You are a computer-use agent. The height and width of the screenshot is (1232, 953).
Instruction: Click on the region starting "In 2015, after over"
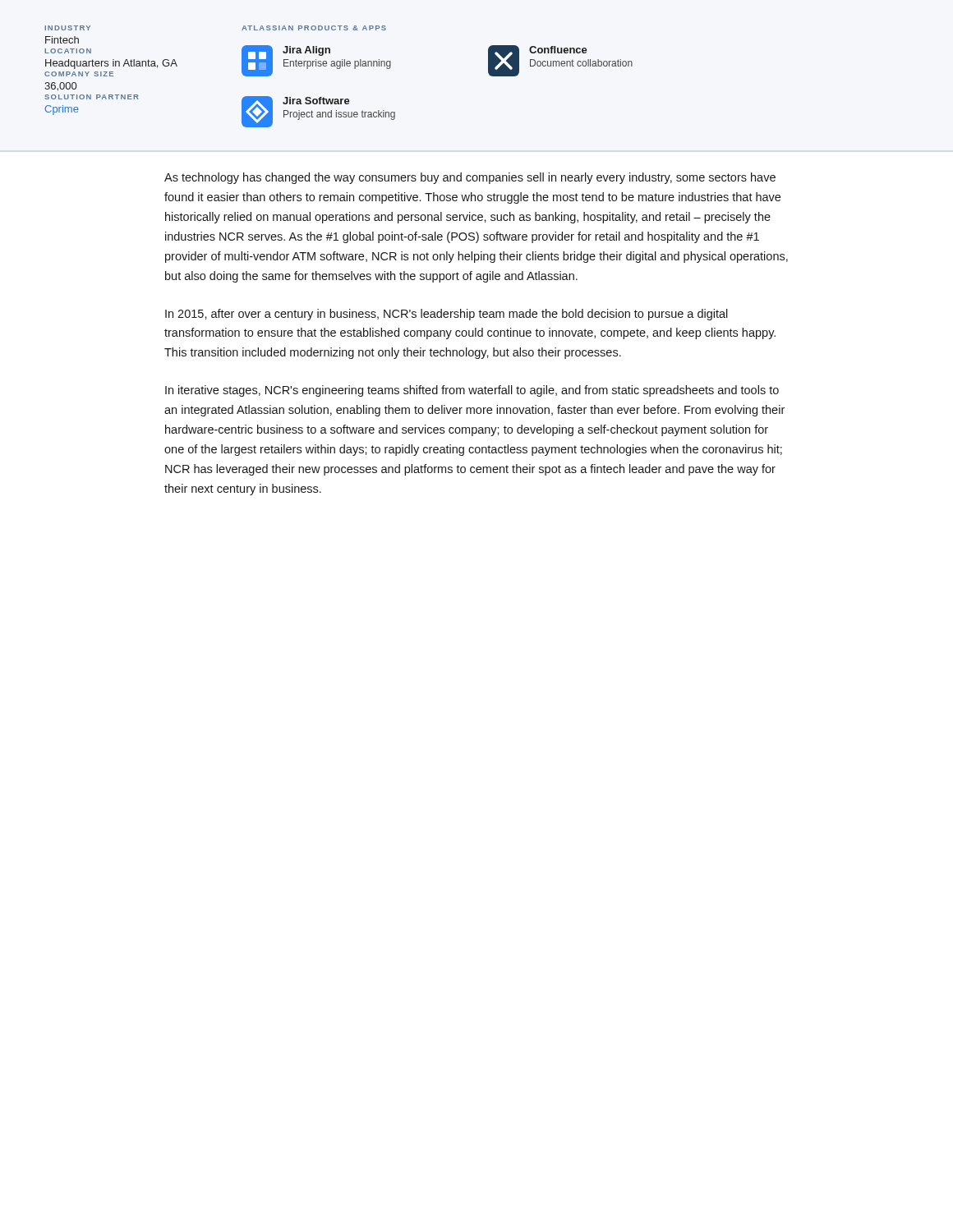click(470, 333)
